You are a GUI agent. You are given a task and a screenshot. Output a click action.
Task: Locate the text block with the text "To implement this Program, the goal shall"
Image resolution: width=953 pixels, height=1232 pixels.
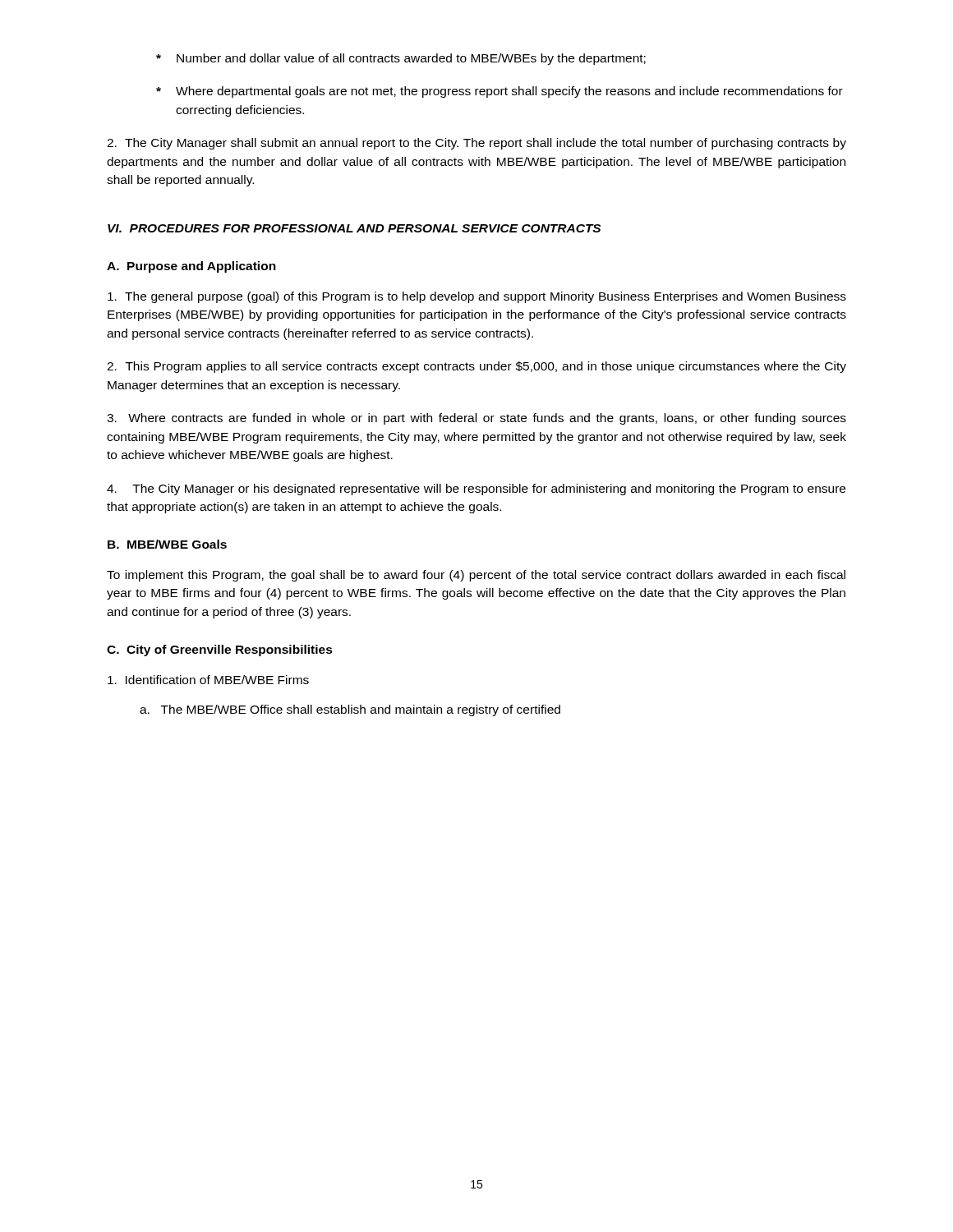click(x=476, y=593)
